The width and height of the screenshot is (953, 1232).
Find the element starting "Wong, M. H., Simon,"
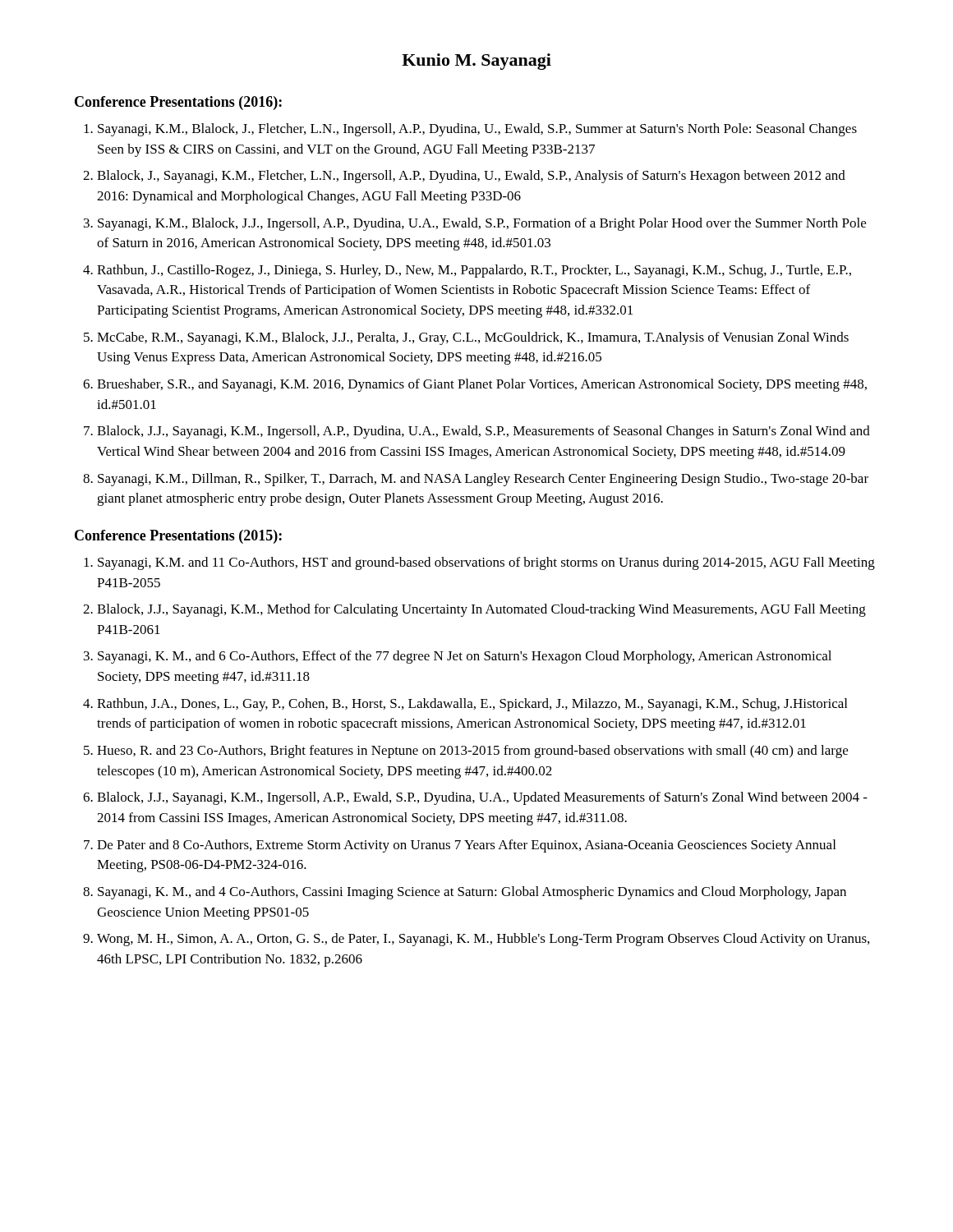[x=484, y=949]
